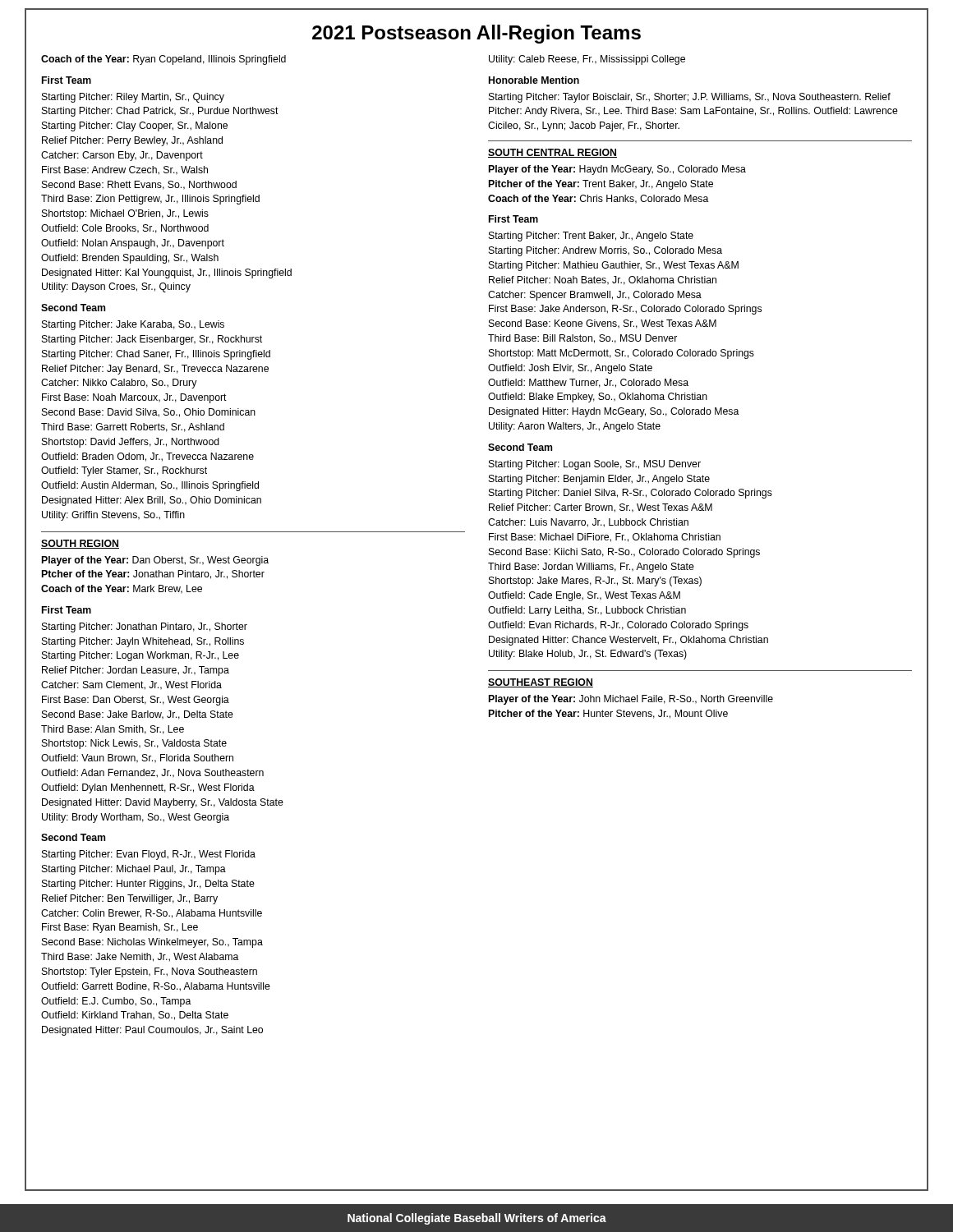Select the element starting "Starting Pitcher: Logan Soole, Sr.,"
This screenshot has height=1232, width=953.
(x=630, y=559)
